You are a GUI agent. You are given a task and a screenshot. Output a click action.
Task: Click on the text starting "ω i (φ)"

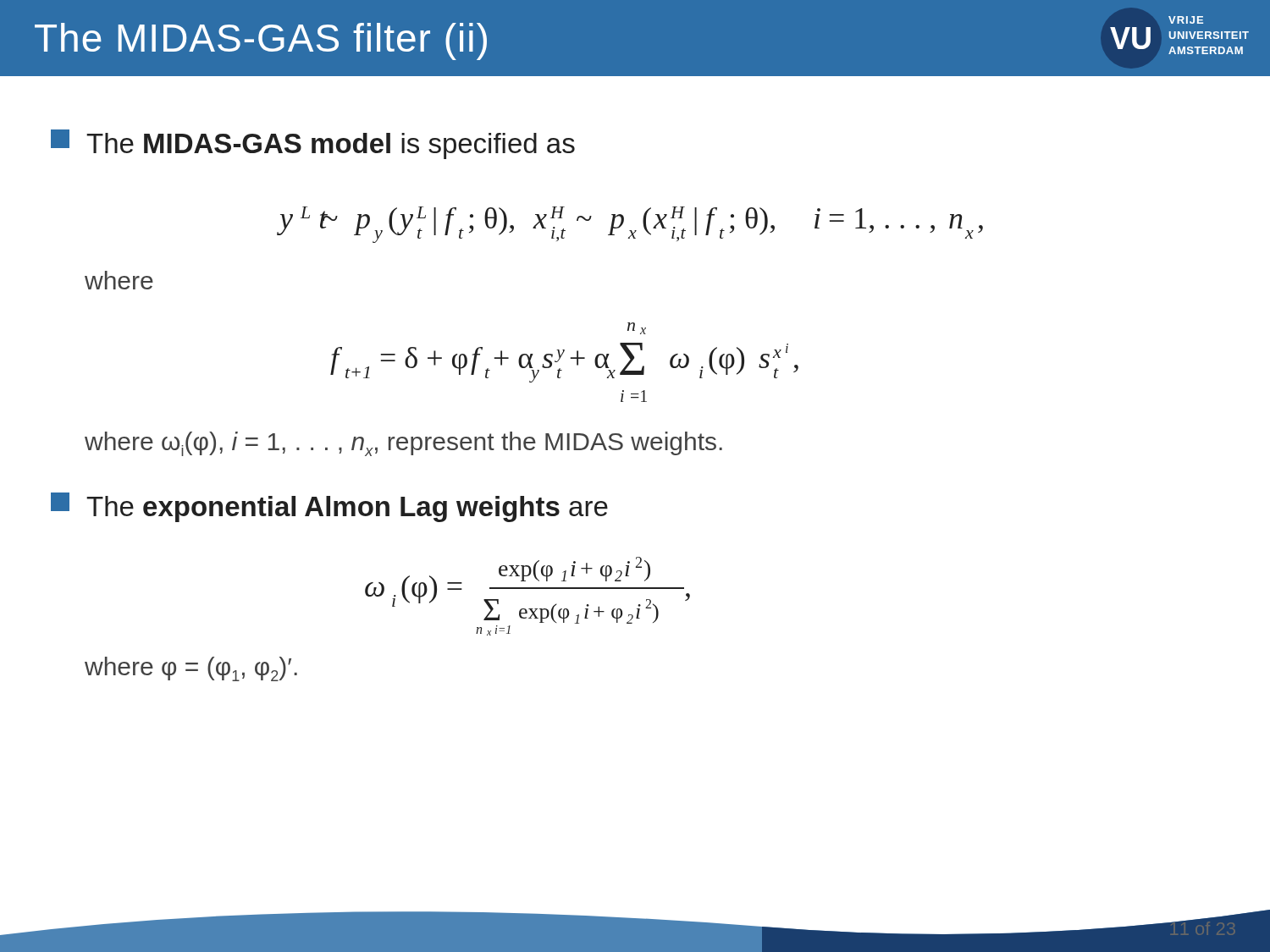(x=635, y=591)
